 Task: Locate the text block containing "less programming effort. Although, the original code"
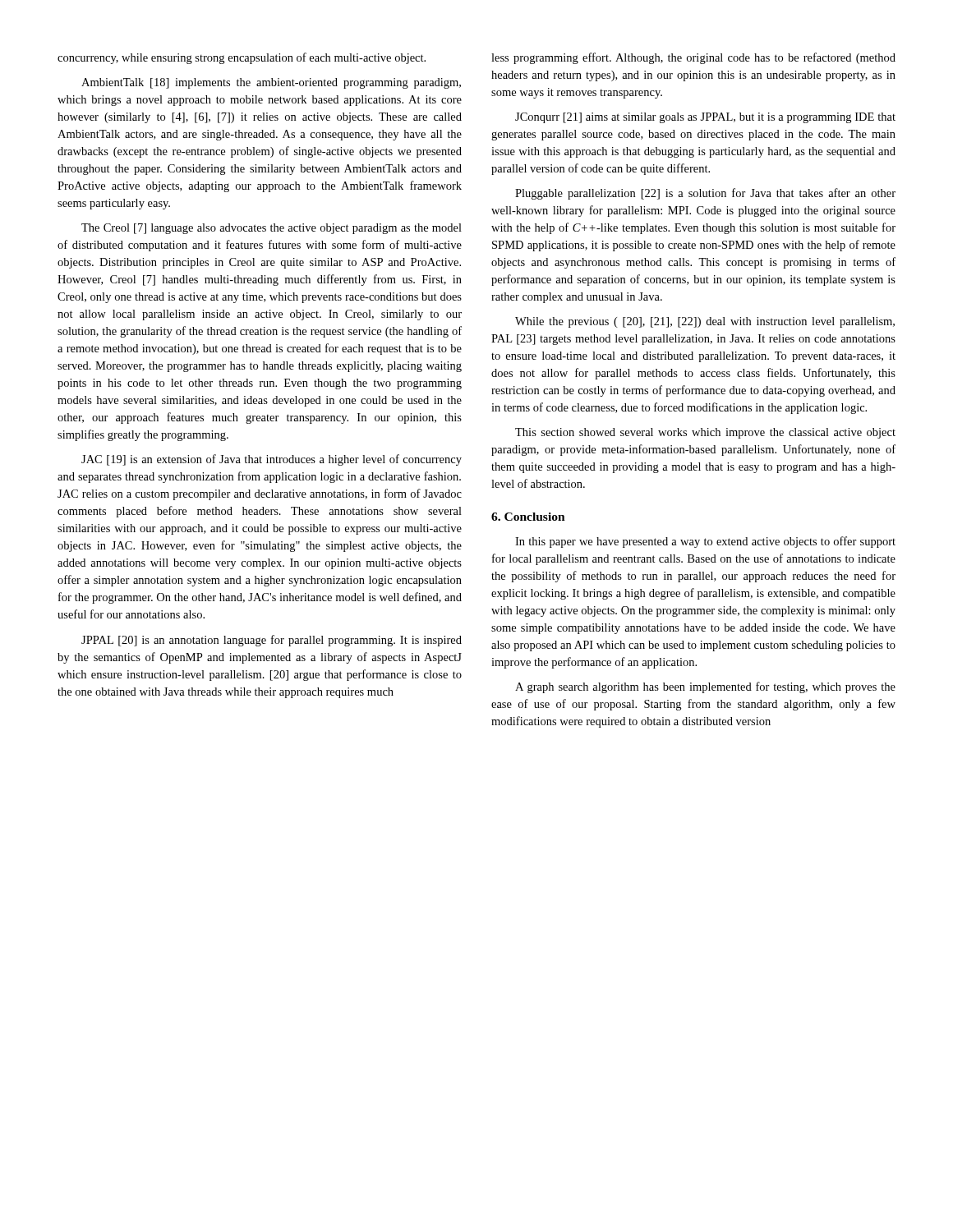point(693,271)
